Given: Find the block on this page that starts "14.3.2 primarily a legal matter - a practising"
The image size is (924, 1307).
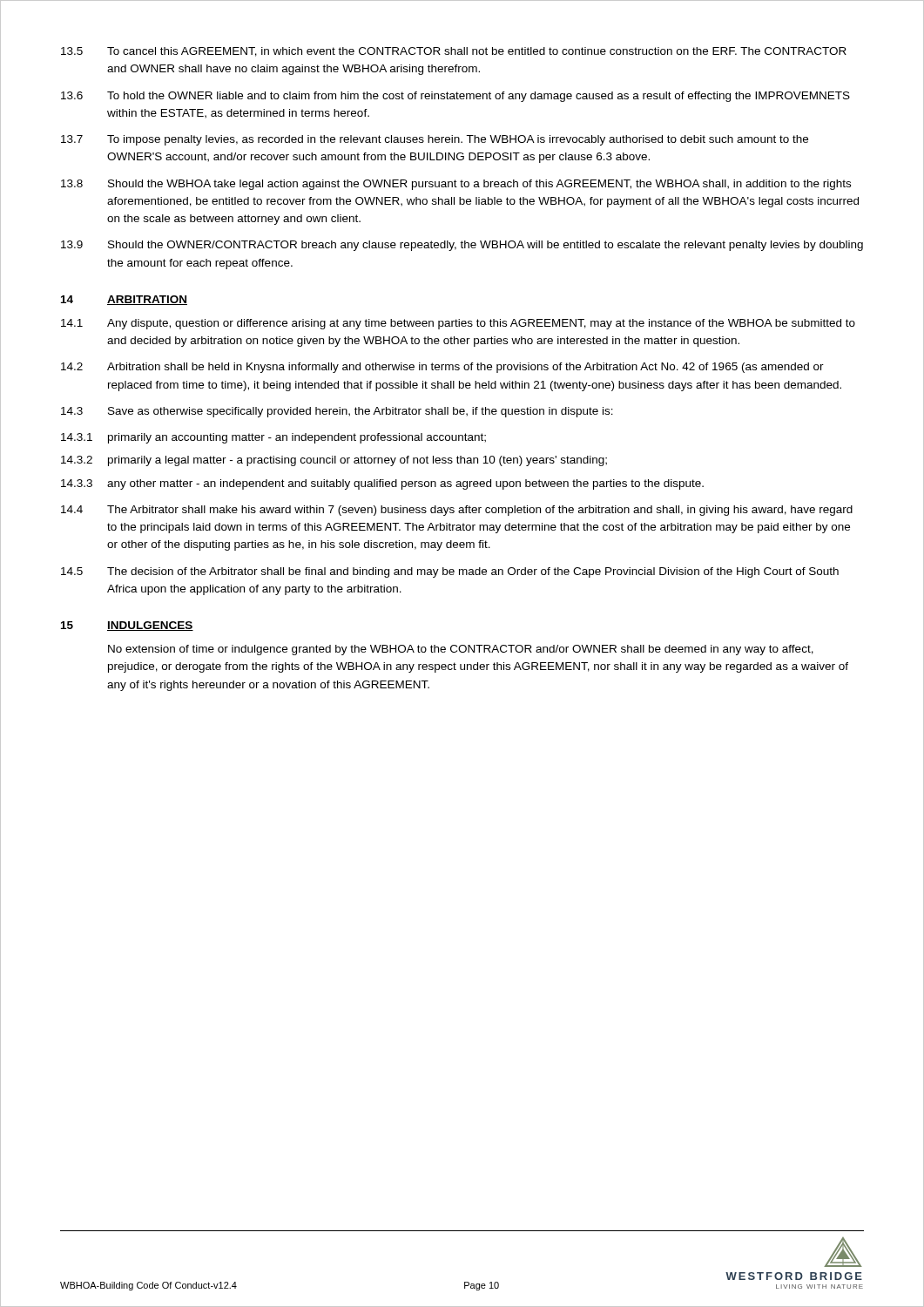Looking at the screenshot, I should click(462, 460).
